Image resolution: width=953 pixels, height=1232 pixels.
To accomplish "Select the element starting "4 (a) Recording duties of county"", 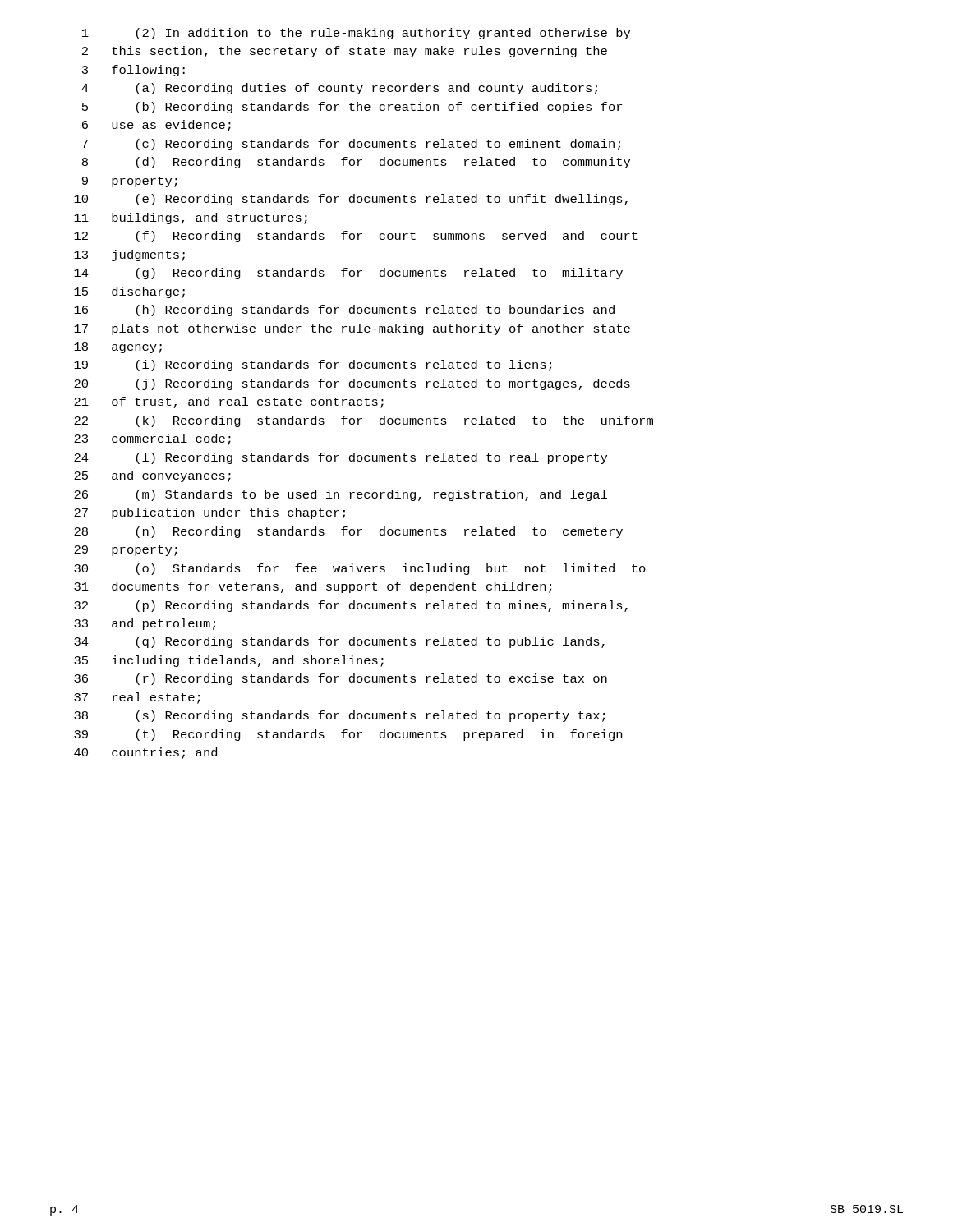I will point(476,89).
